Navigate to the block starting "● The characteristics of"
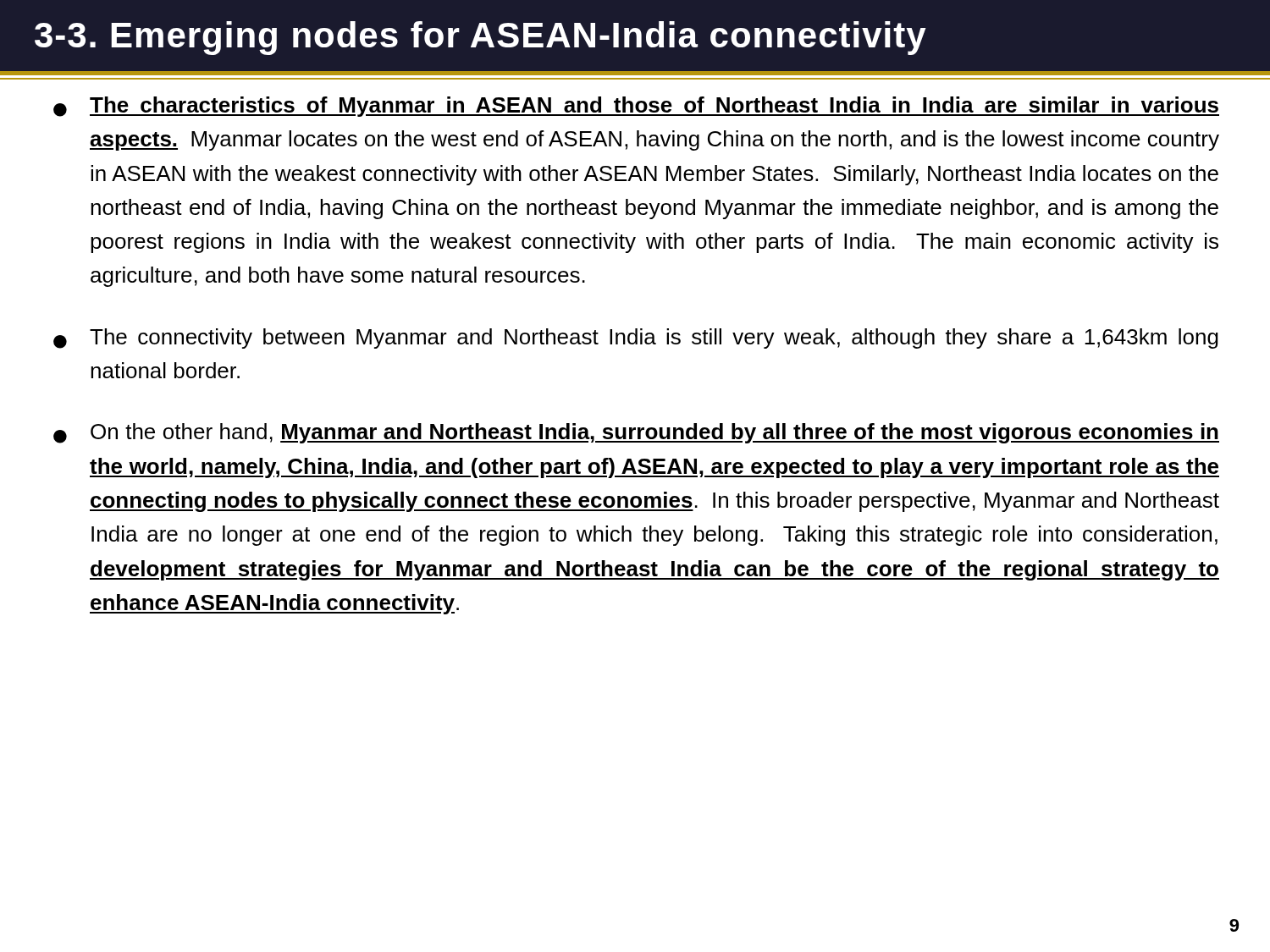1270x952 pixels. pyautogui.click(x=635, y=190)
